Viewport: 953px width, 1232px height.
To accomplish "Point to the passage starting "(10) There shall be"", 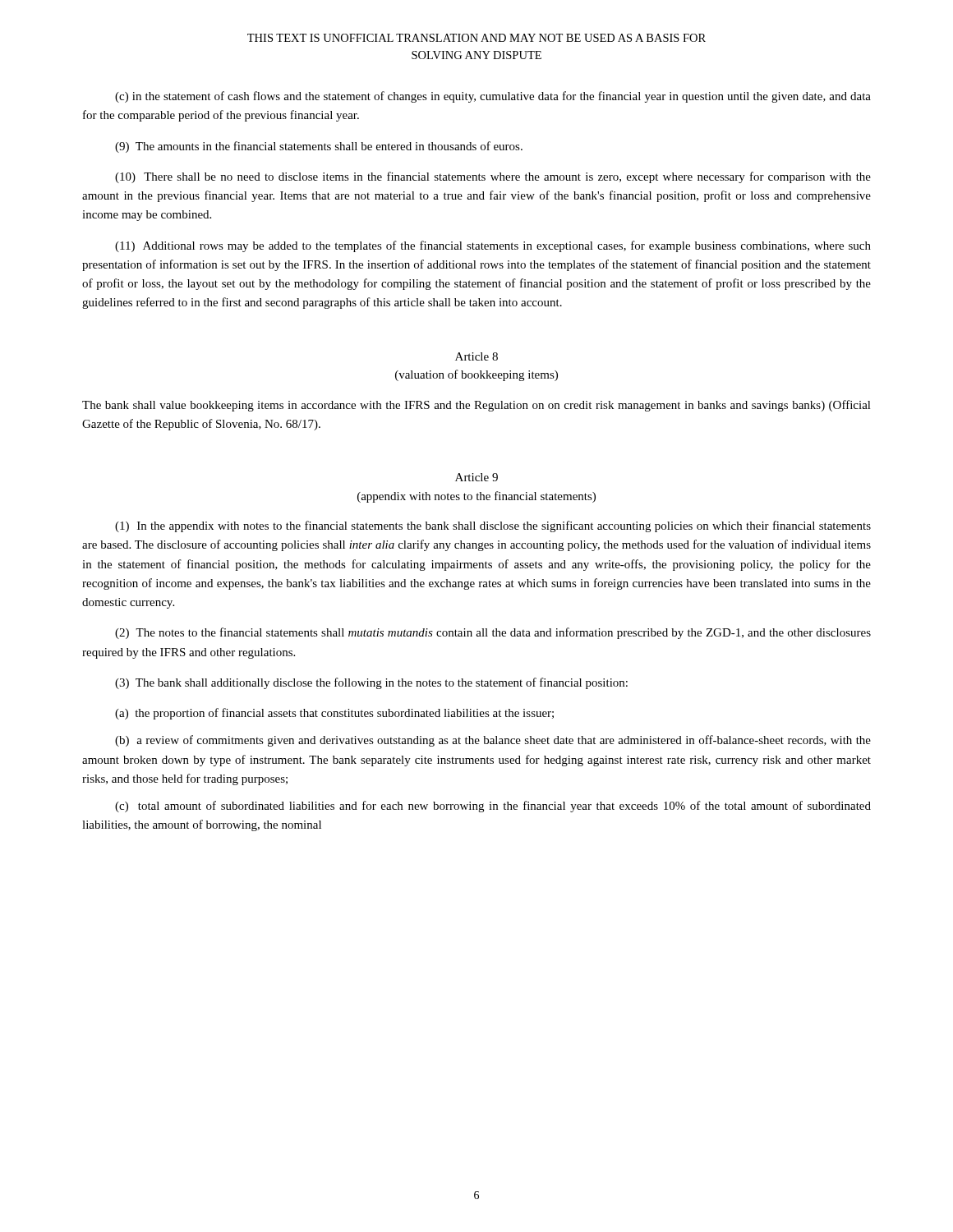I will [x=476, y=196].
